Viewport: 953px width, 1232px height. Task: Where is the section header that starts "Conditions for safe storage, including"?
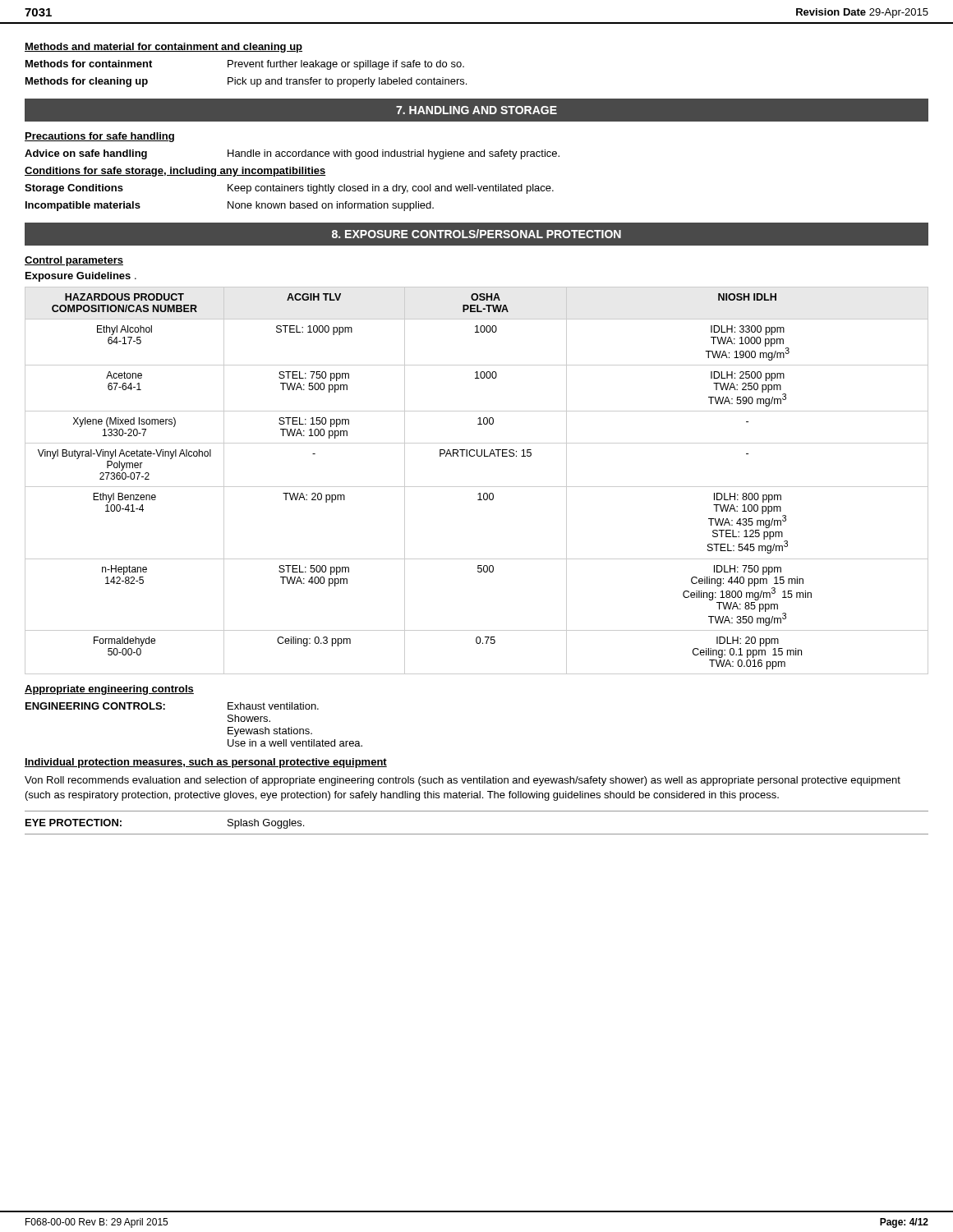(175, 170)
